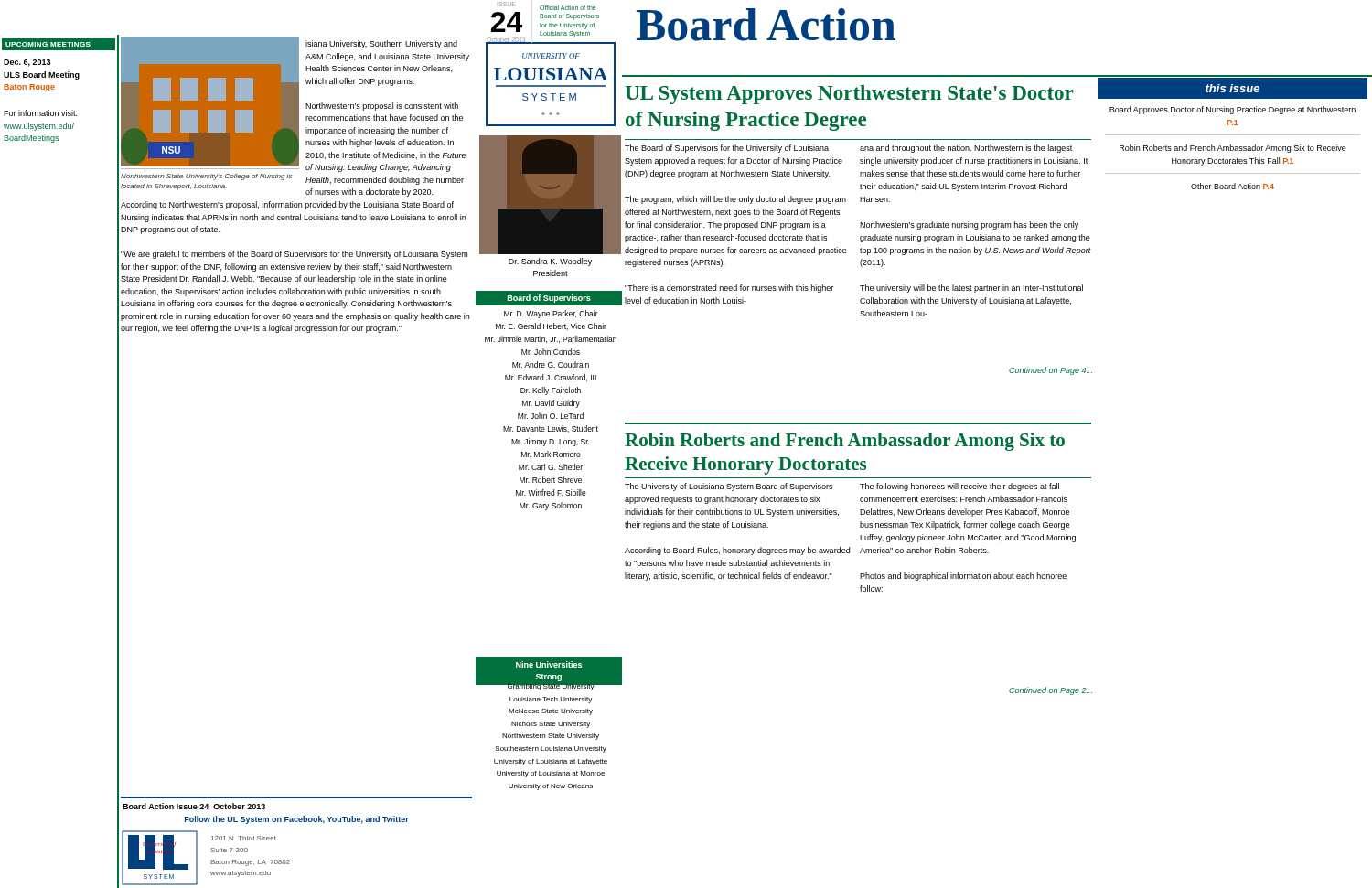1372x888 pixels.
Task: Find "Mr. Carl G. Shetler" on this page
Action: coord(551,467)
